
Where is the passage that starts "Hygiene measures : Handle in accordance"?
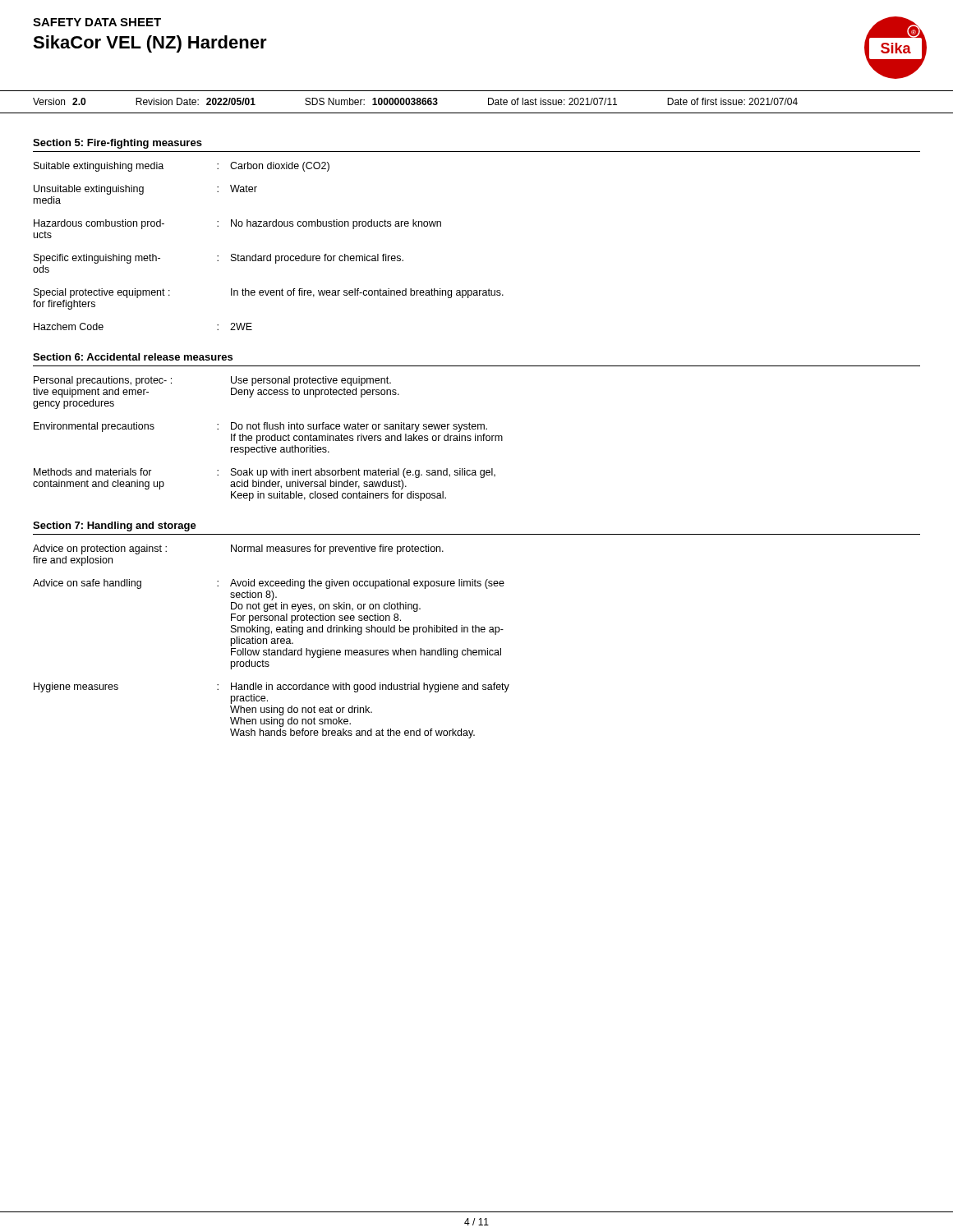[x=272, y=687]
